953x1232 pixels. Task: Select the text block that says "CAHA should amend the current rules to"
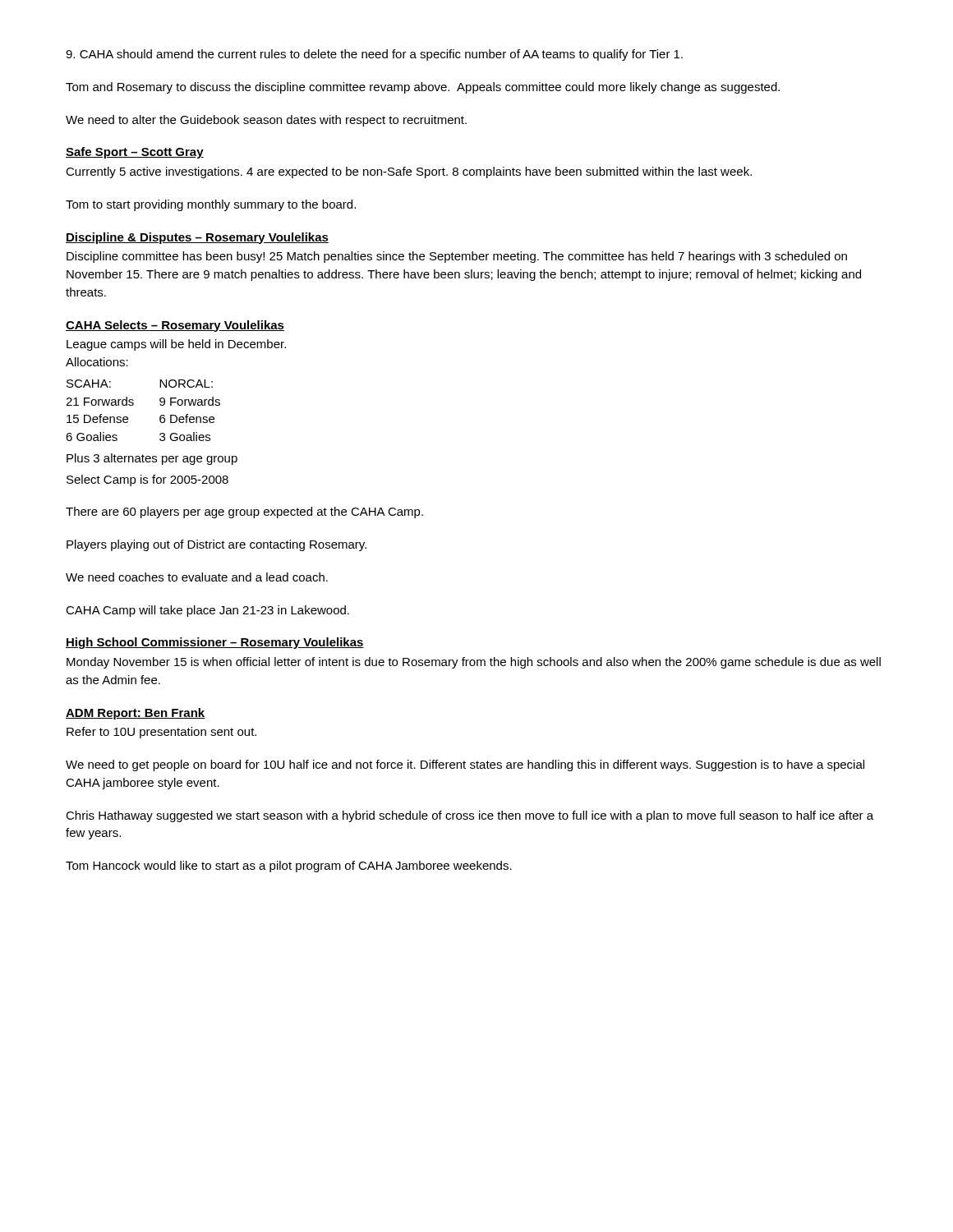pyautogui.click(x=375, y=54)
